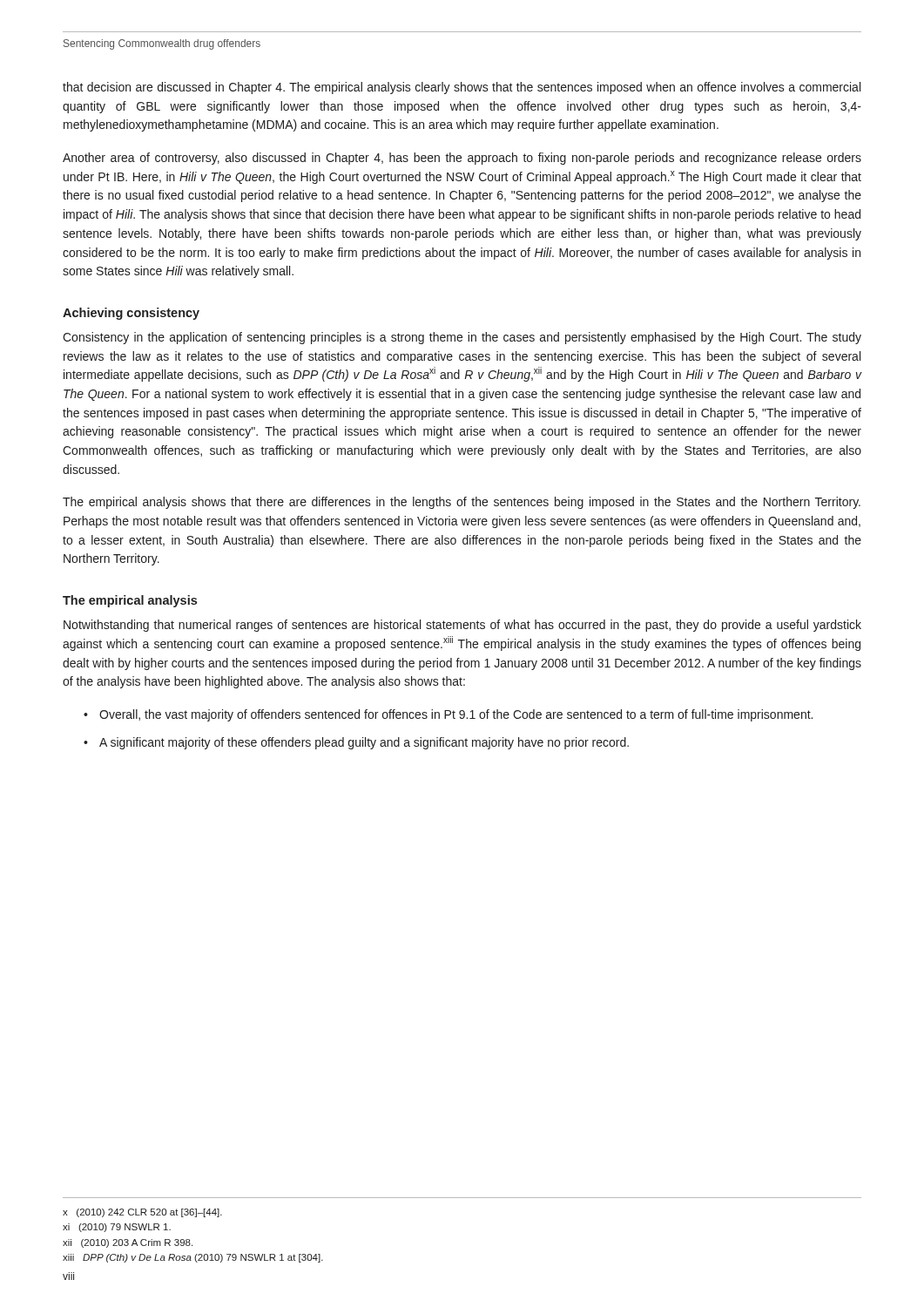This screenshot has height=1307, width=924.
Task: Navigate to the block starting "Consistency in the application of sentencing"
Action: [462, 404]
